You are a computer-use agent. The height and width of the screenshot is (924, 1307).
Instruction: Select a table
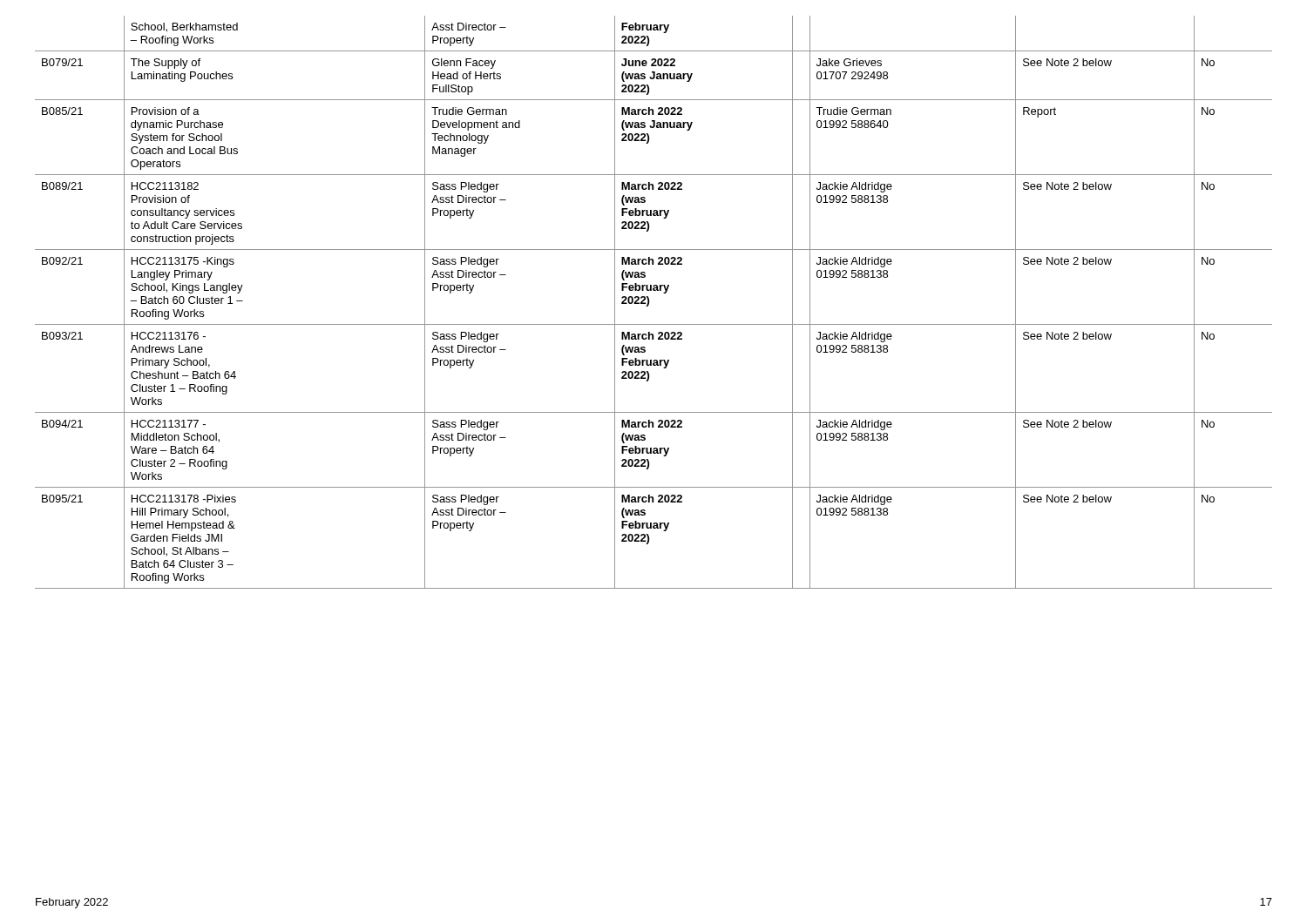(654, 302)
